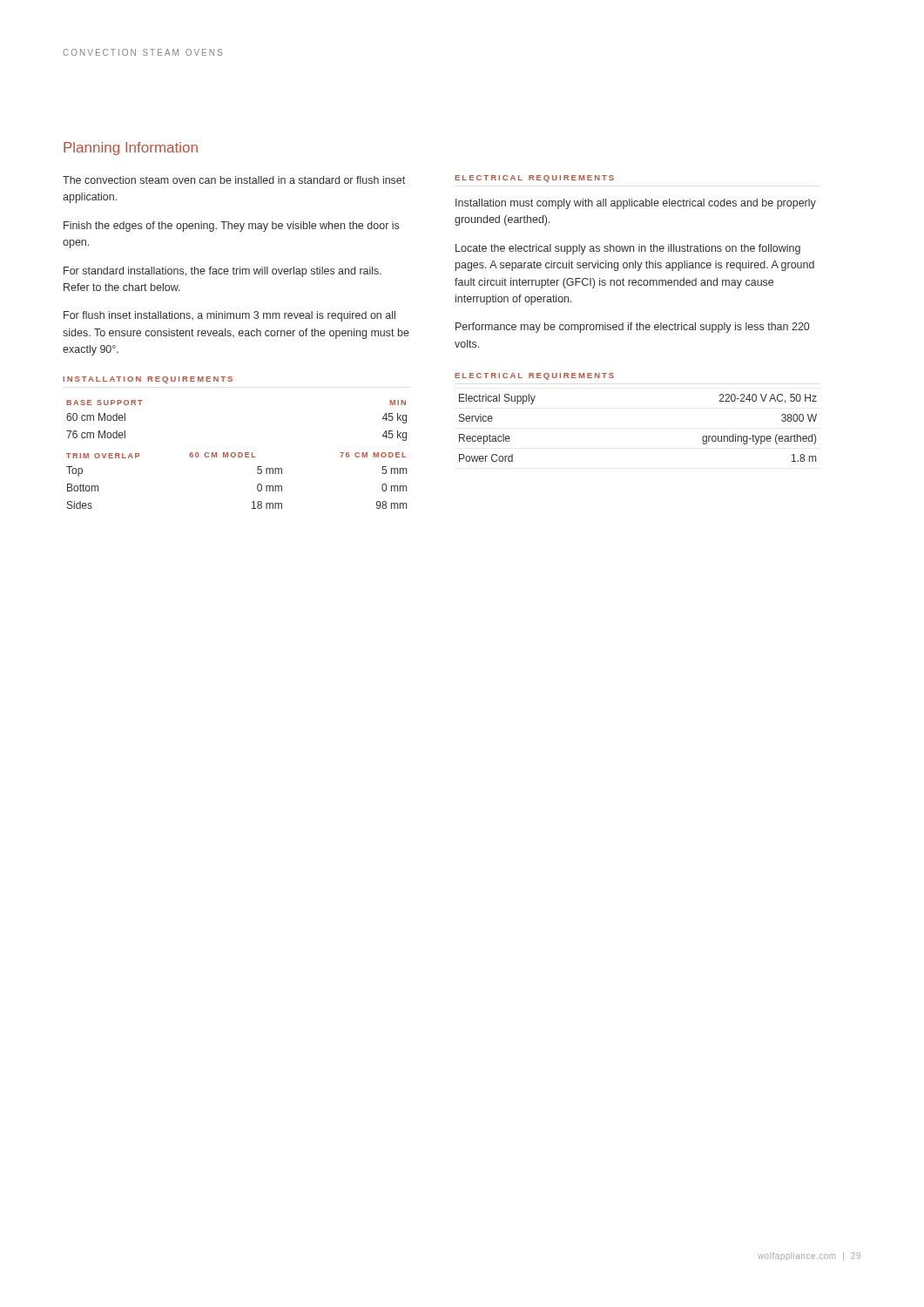This screenshot has height=1307, width=924.
Task: Navigate to the text block starting "Installation must comply with all applicable electrical"
Action: [x=635, y=211]
